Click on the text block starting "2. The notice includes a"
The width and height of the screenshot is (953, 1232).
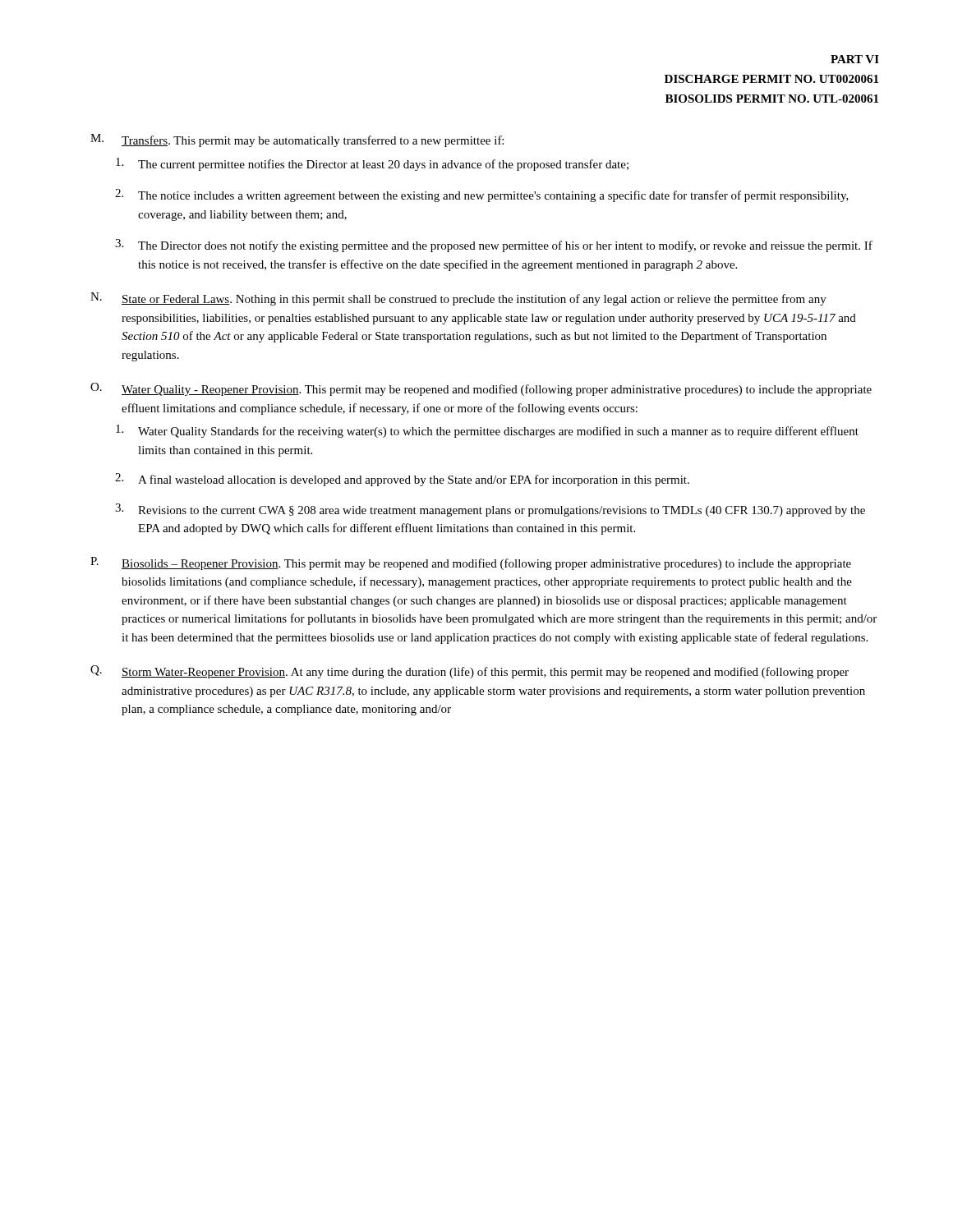tap(497, 205)
